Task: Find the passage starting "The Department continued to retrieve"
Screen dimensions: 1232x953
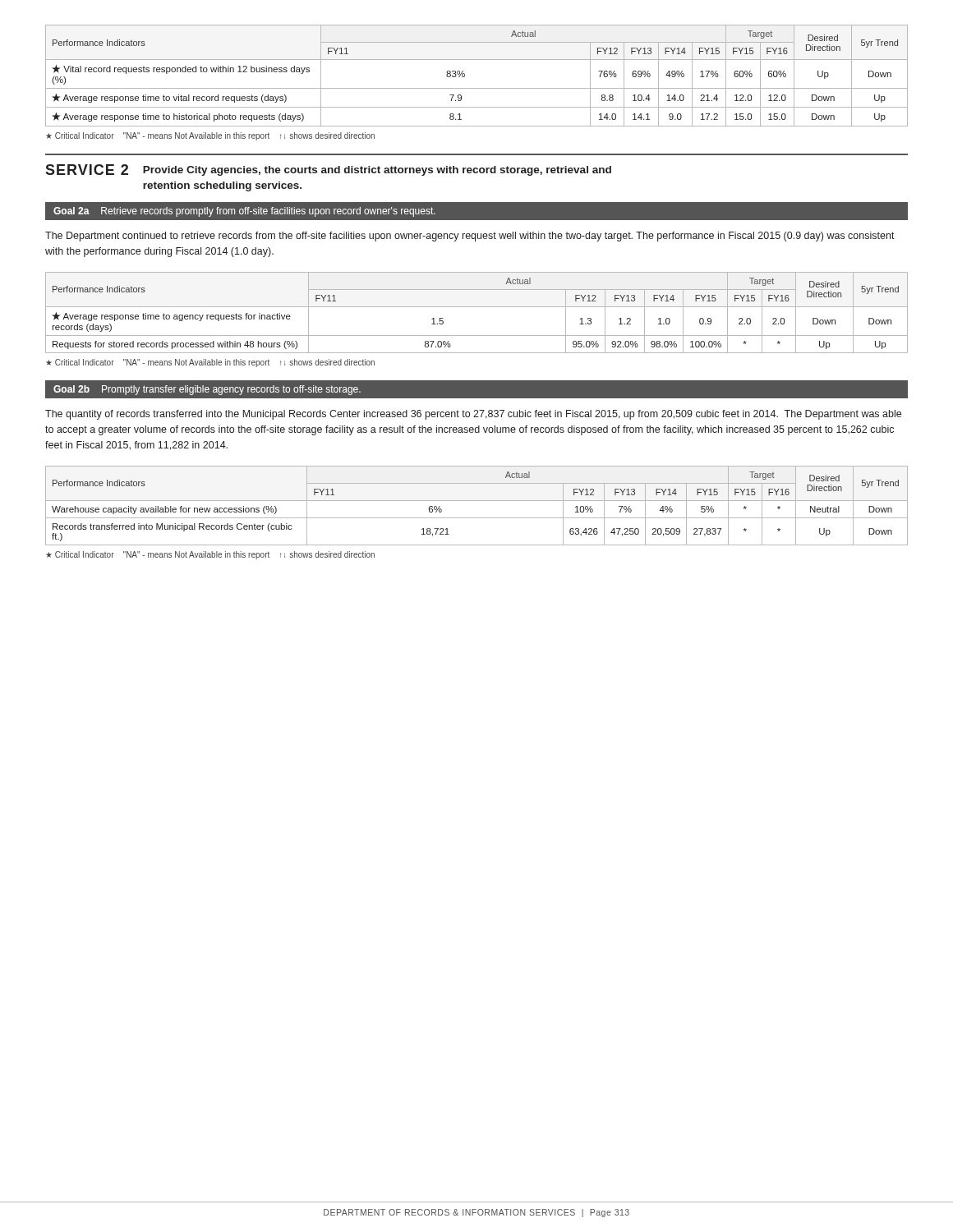Action: tap(470, 244)
